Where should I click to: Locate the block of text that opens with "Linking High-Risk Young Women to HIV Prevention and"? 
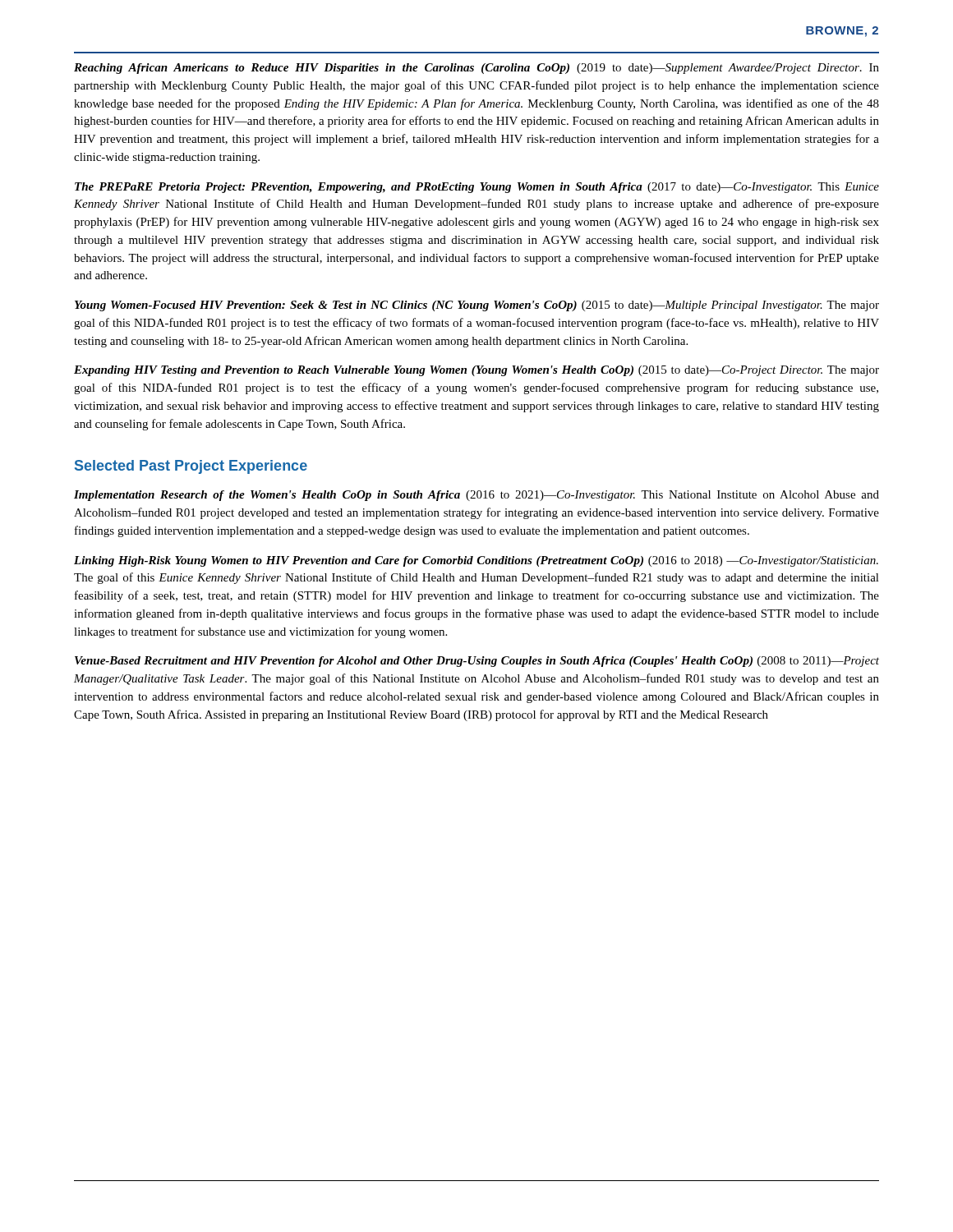point(476,595)
